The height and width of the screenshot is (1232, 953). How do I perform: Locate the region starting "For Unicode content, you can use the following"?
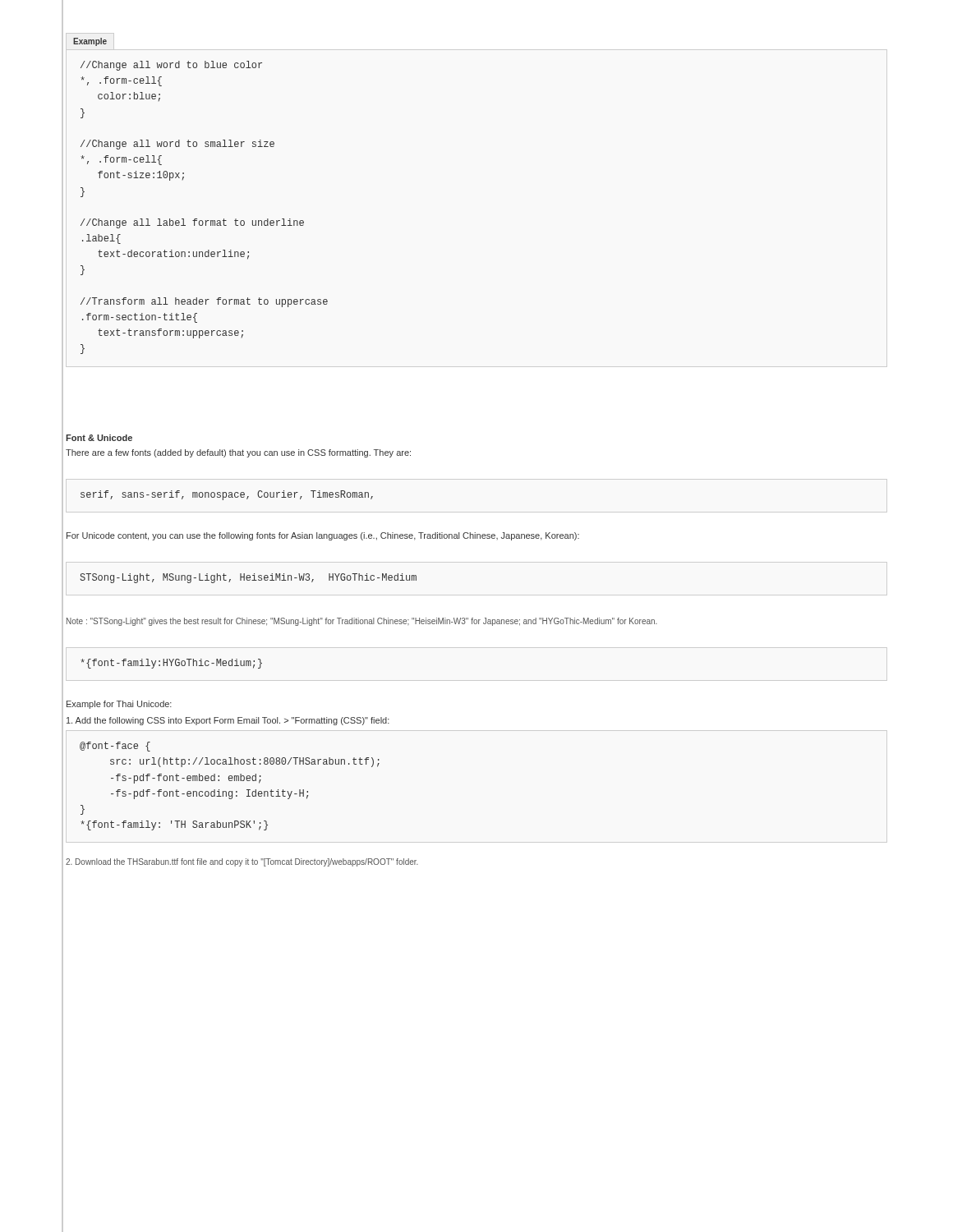click(x=476, y=535)
